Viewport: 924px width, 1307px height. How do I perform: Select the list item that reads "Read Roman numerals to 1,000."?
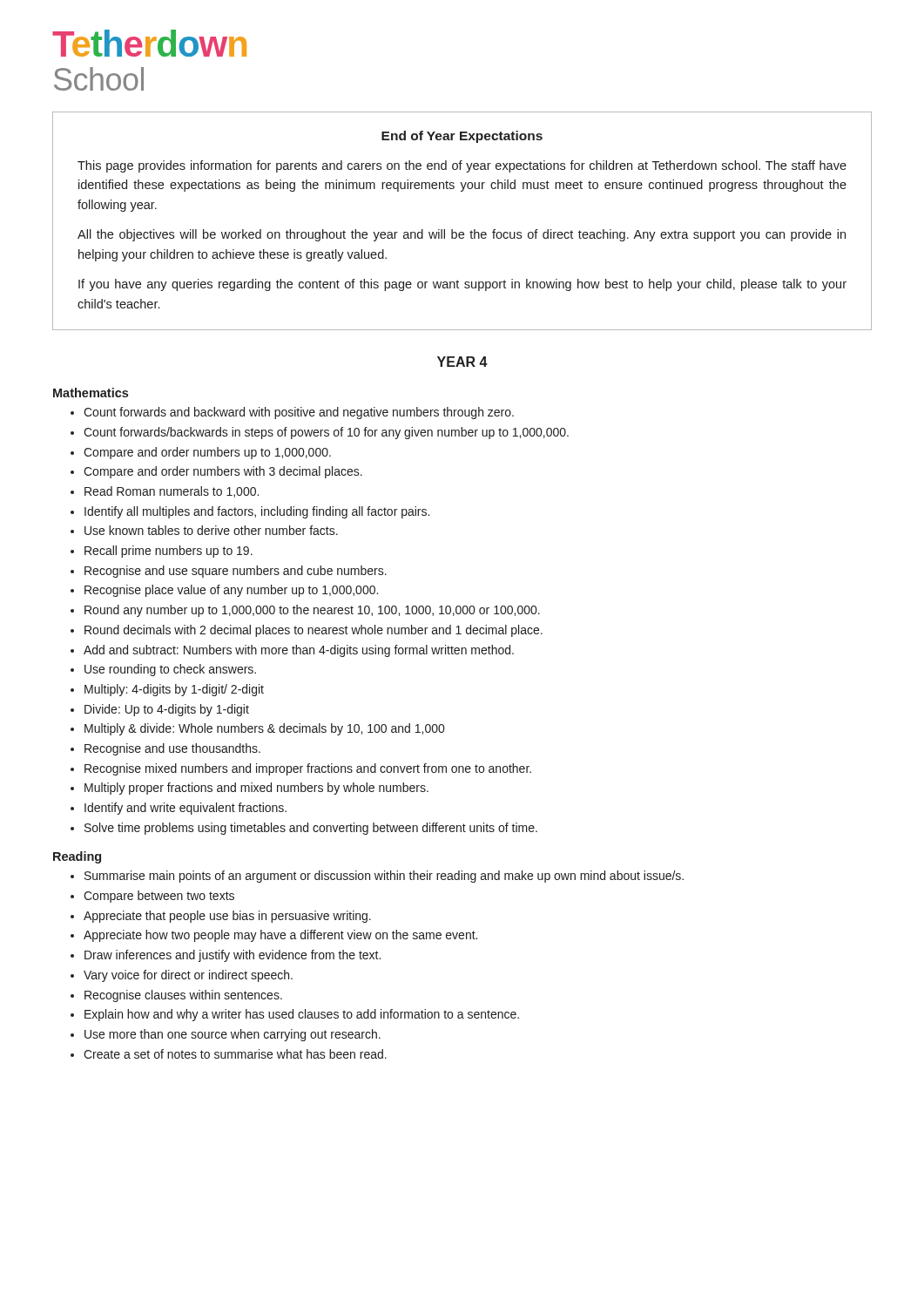[172, 491]
